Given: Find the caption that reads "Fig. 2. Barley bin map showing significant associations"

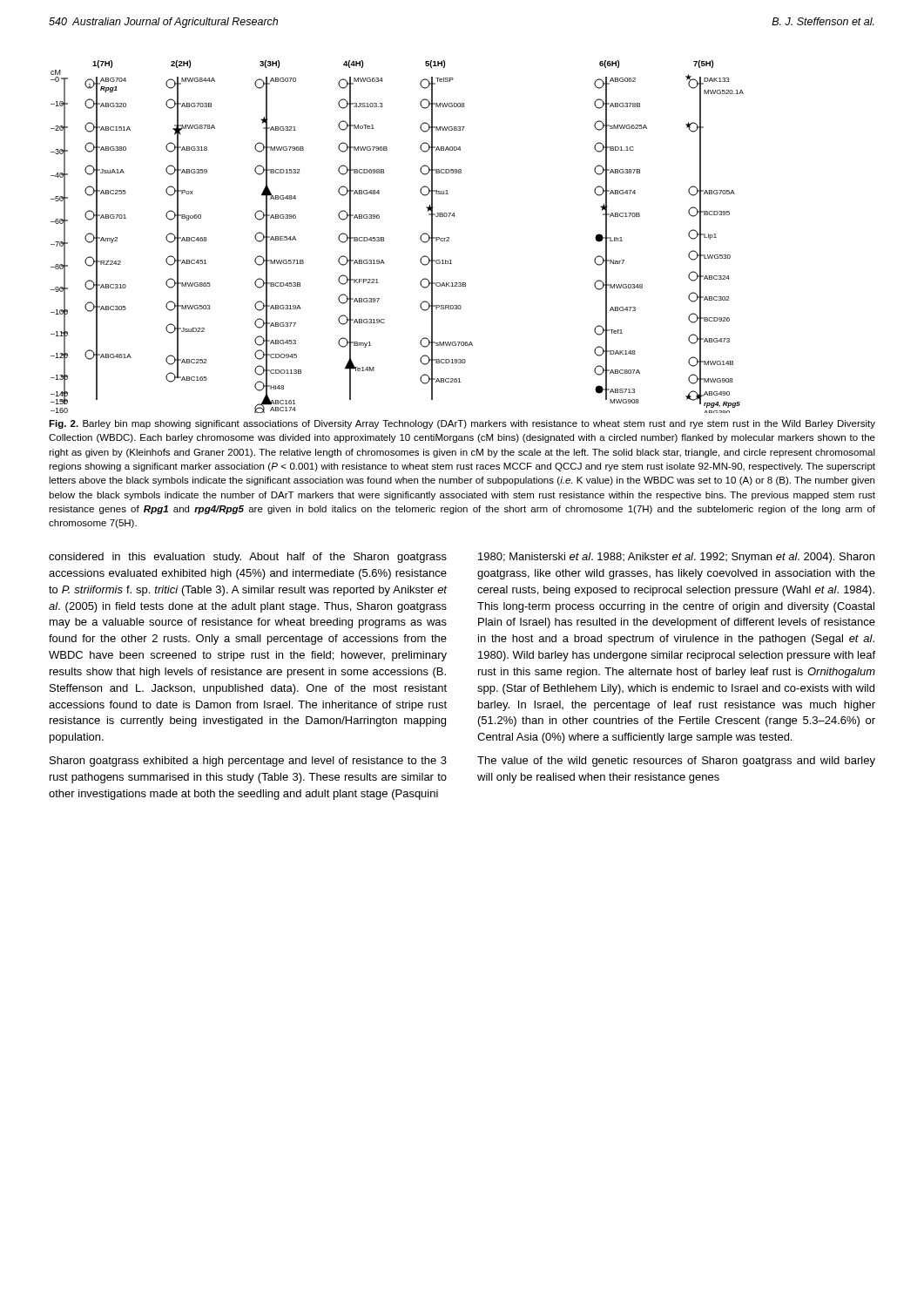Looking at the screenshot, I should [x=462, y=473].
